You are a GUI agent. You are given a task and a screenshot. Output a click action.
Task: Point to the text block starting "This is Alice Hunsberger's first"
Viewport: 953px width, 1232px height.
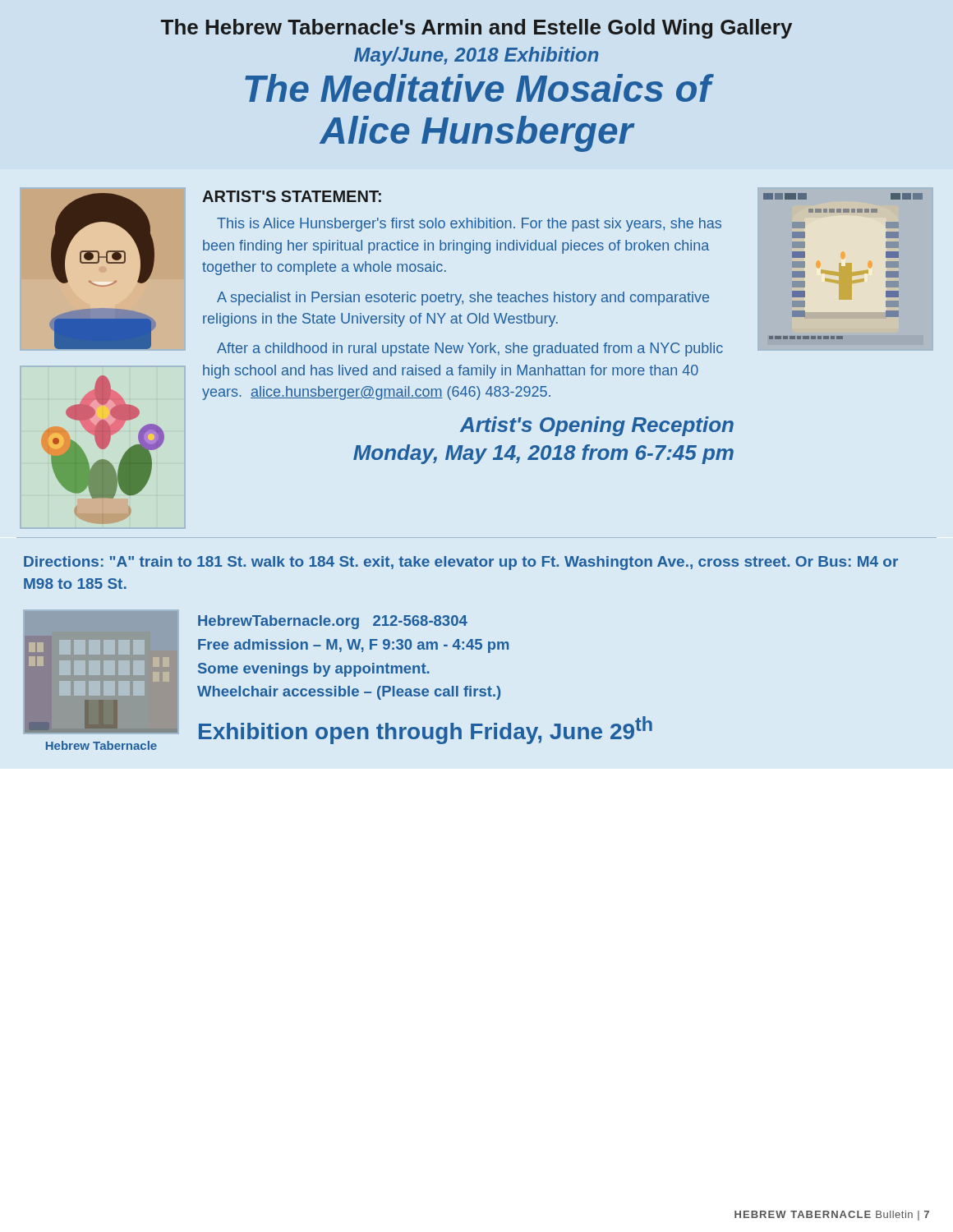tap(472, 308)
